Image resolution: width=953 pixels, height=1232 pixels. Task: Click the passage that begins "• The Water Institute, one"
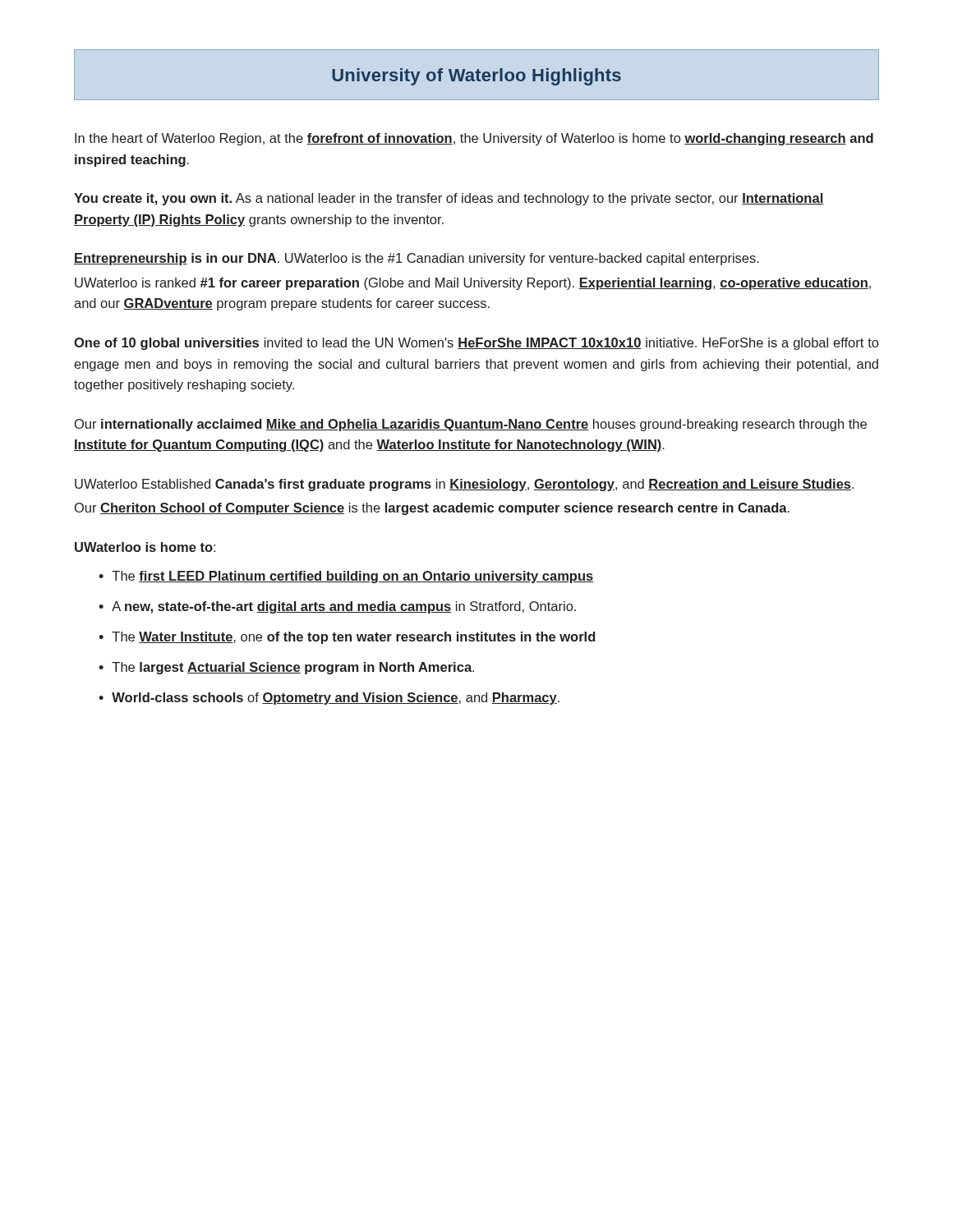pos(347,638)
